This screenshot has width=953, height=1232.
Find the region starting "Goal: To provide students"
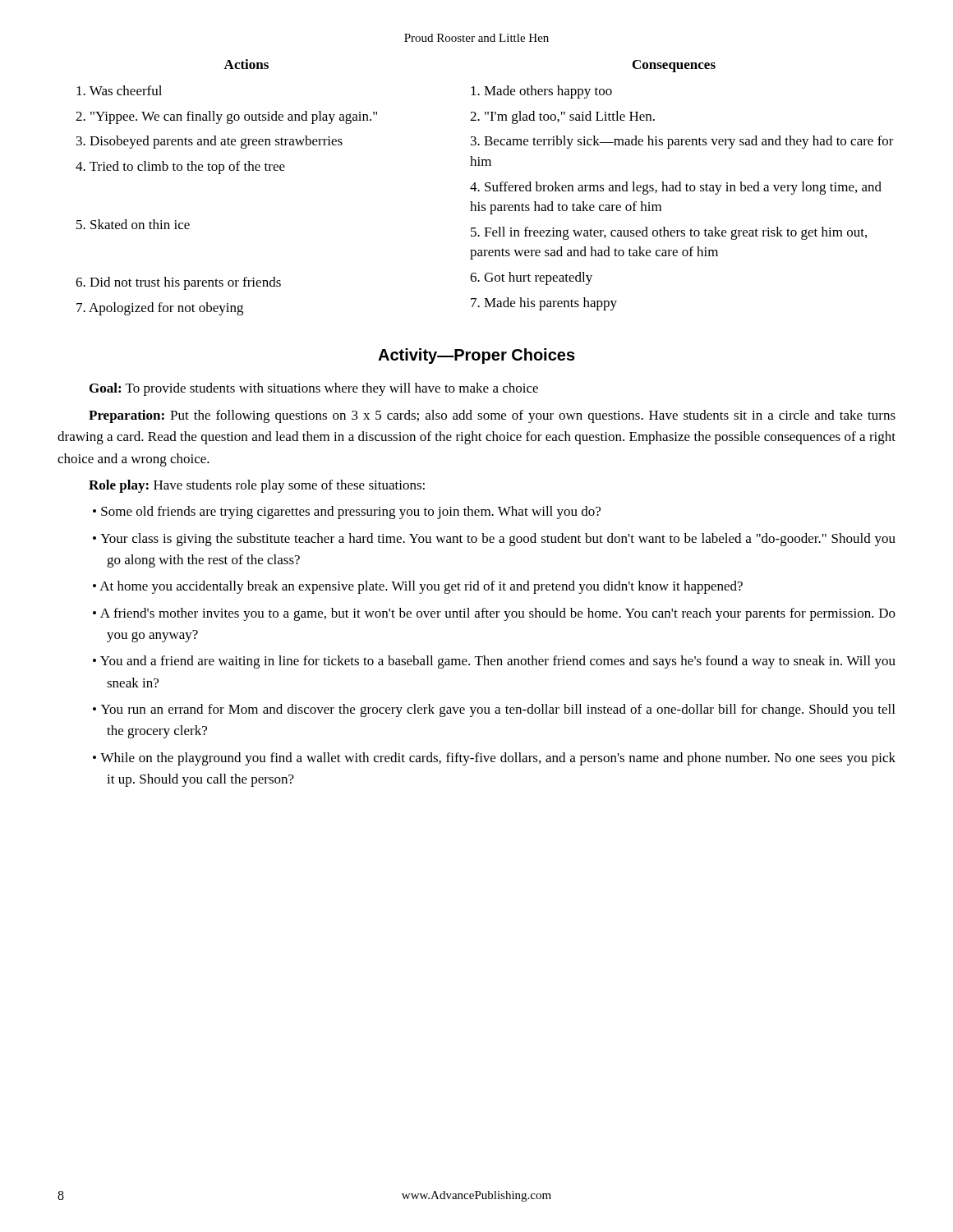476,437
